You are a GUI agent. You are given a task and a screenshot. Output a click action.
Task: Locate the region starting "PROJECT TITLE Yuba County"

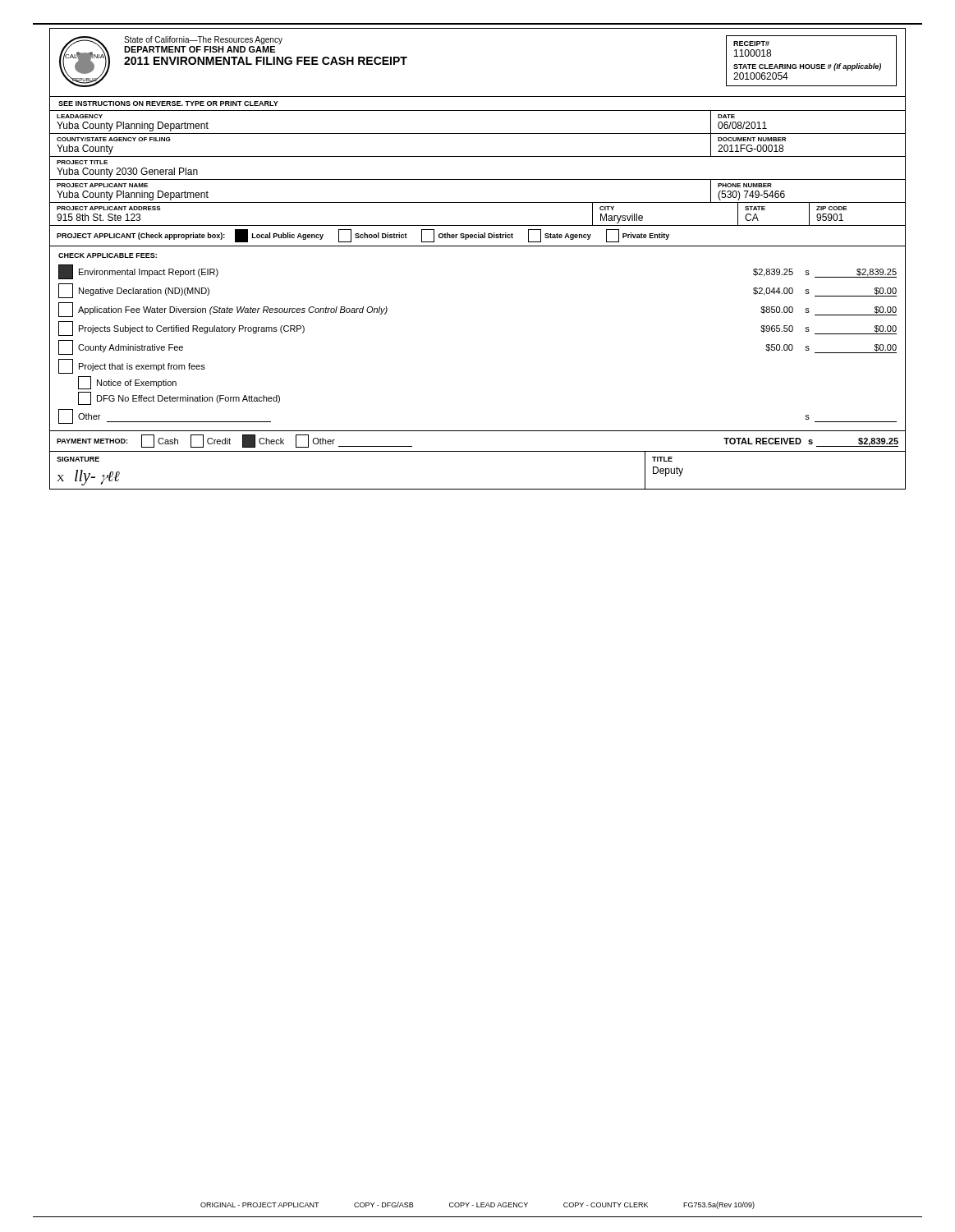(x=478, y=168)
